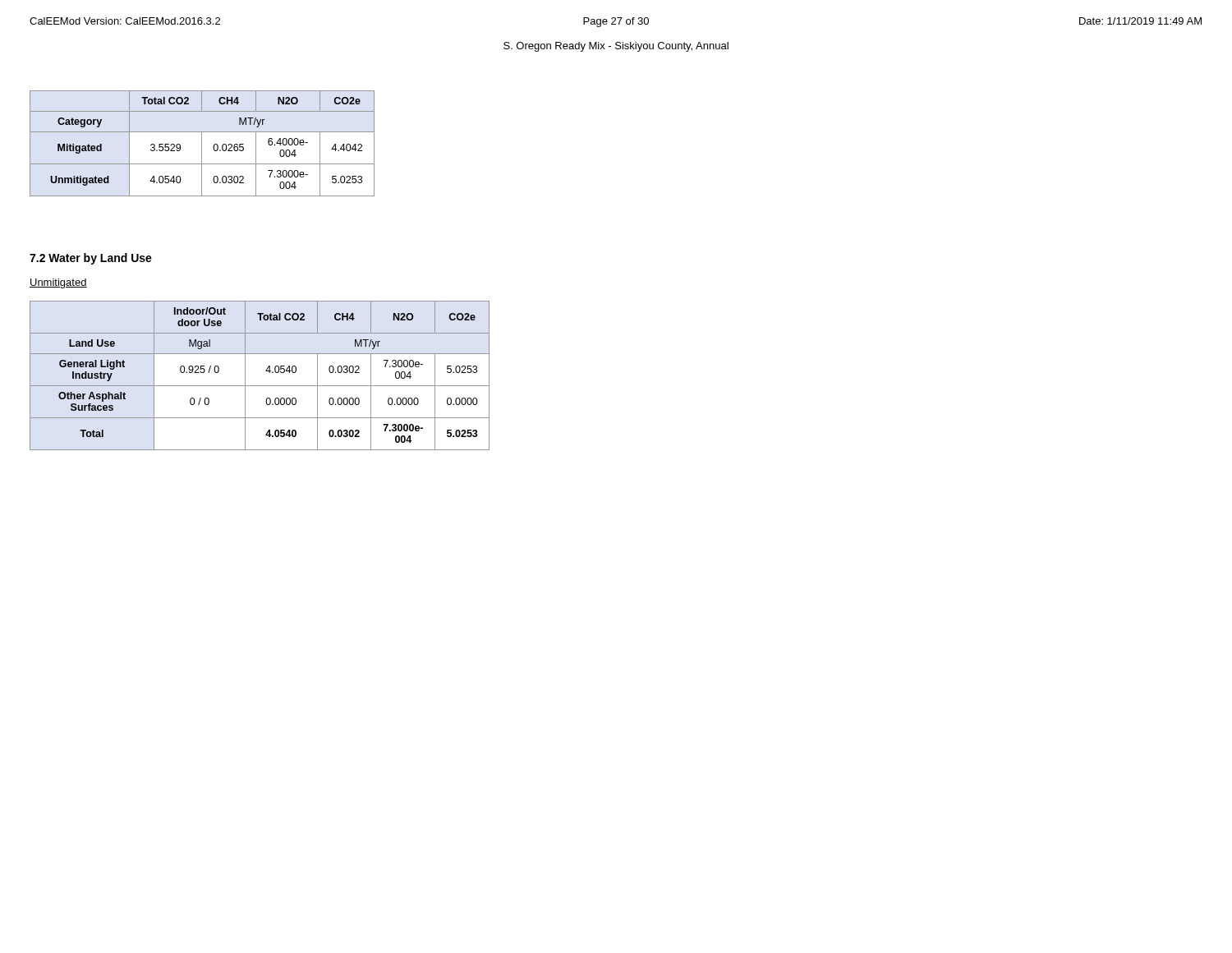Locate the text "7.2 Water by Land Use"
Image resolution: width=1232 pixels, height=953 pixels.
(91, 258)
